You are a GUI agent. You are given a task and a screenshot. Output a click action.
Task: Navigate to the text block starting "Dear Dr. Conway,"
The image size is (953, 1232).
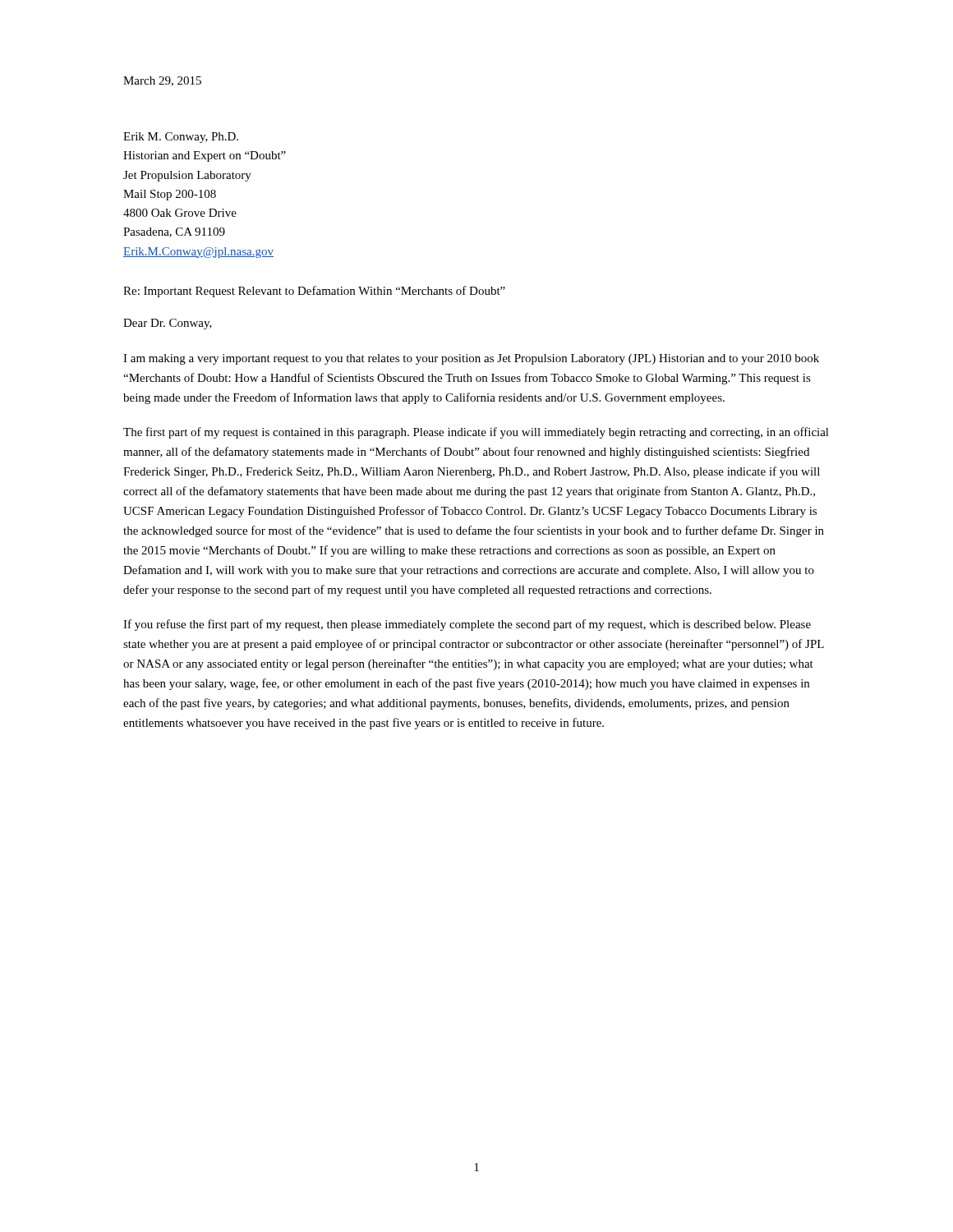pyautogui.click(x=168, y=323)
